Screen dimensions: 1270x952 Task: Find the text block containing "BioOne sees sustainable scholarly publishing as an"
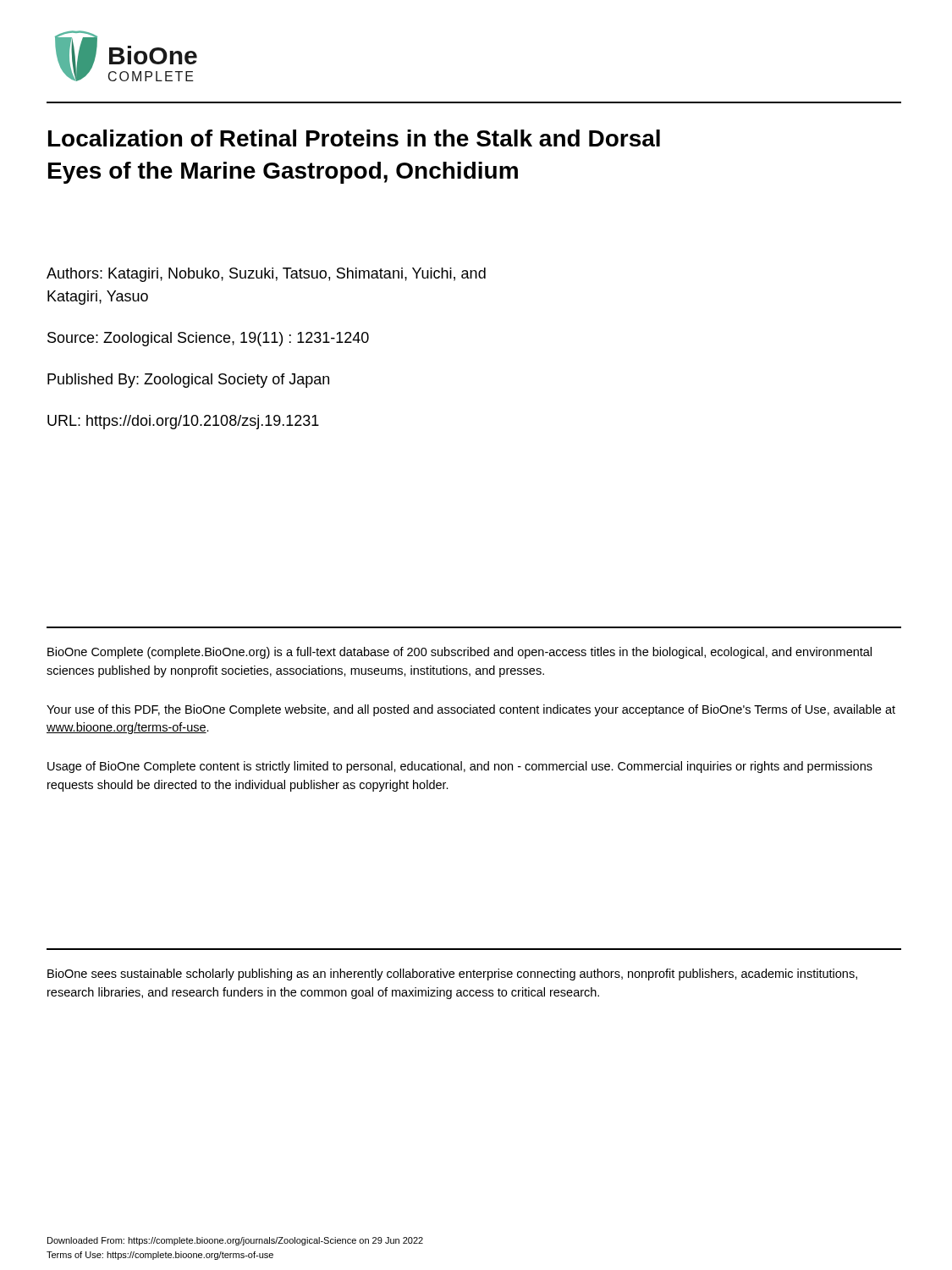point(474,984)
